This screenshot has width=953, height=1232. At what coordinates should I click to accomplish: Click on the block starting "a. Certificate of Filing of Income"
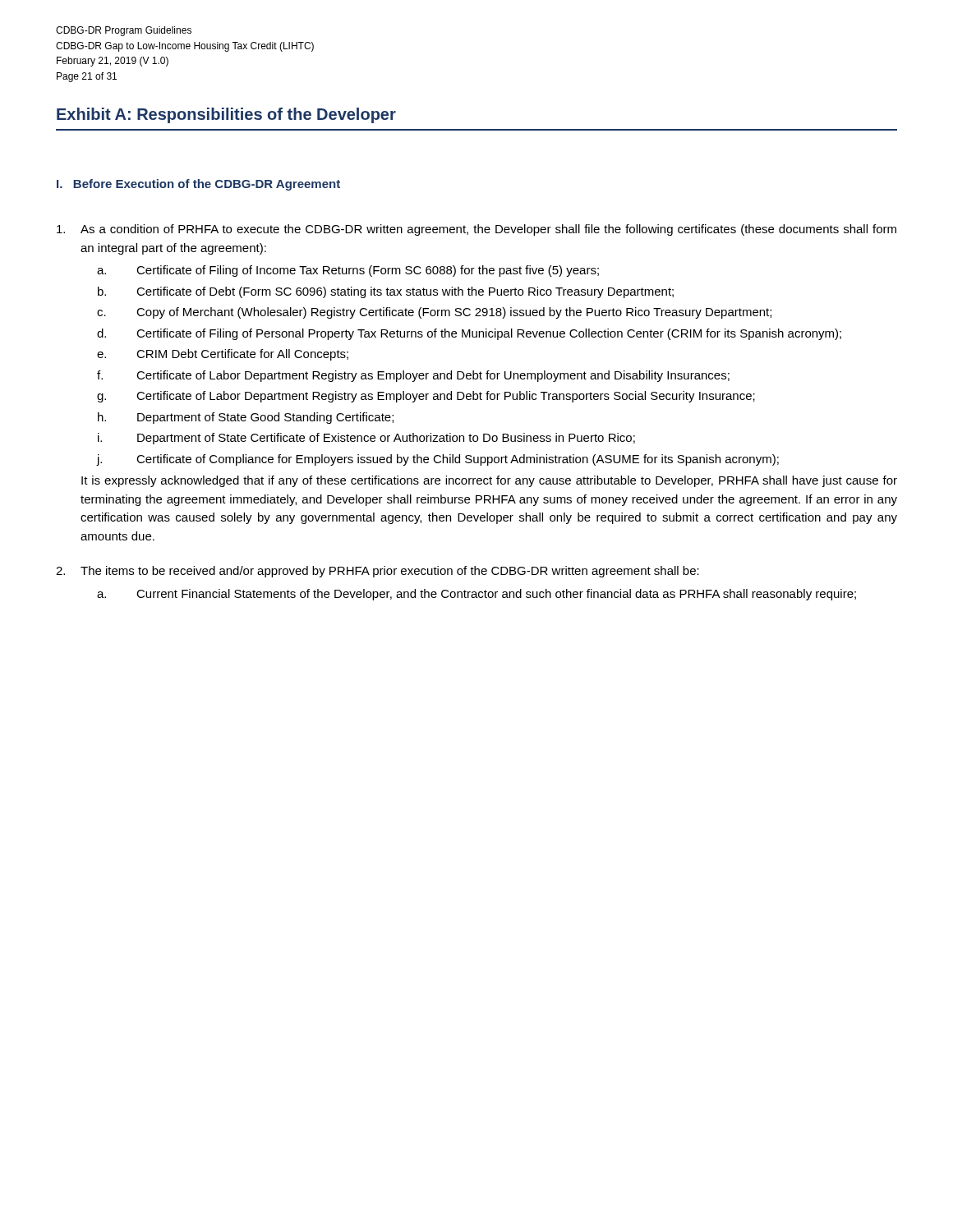click(x=340, y=270)
